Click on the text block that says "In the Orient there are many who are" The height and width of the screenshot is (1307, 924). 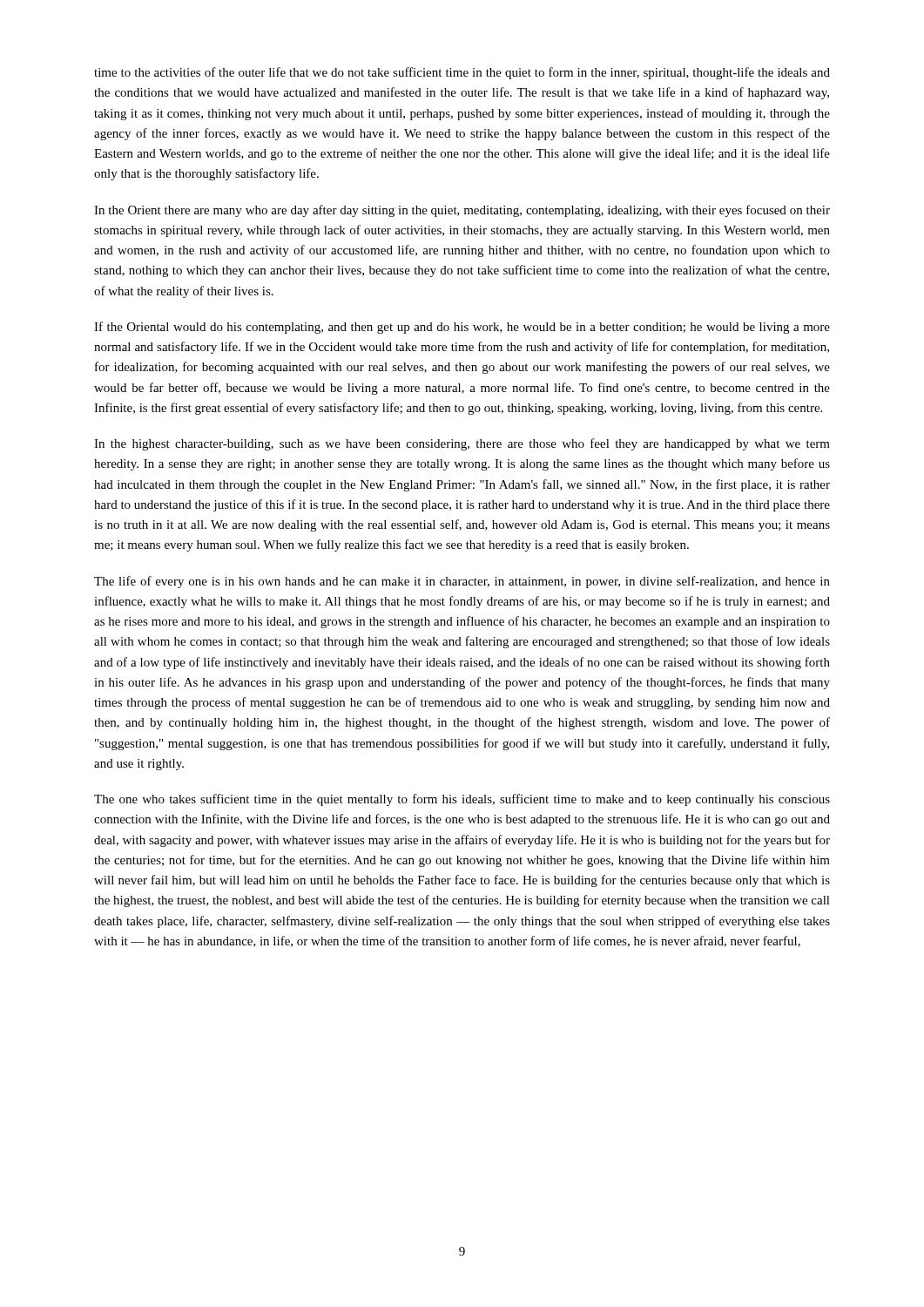[x=462, y=250]
